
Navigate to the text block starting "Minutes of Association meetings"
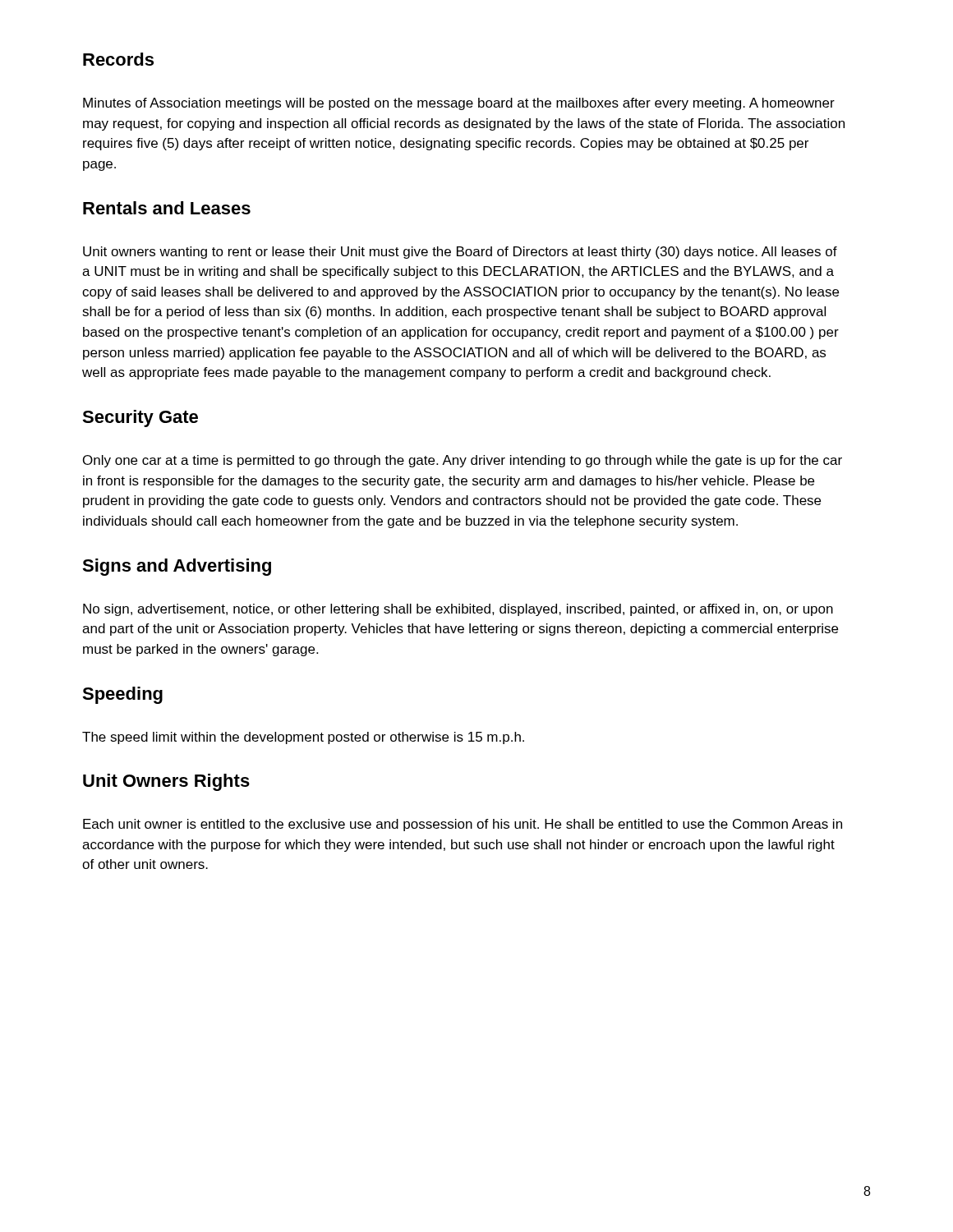coord(464,134)
